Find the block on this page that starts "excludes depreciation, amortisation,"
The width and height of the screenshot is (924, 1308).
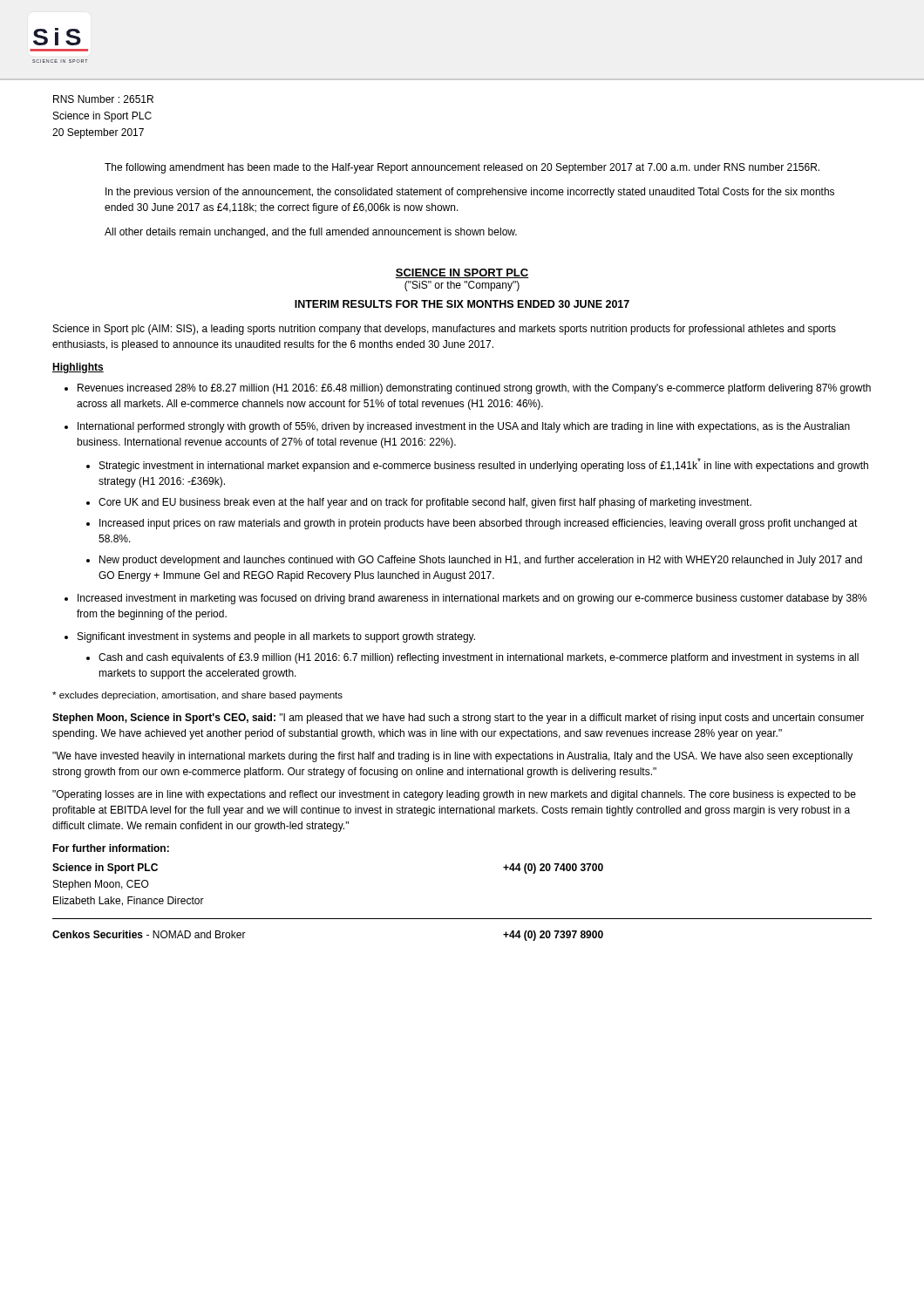coord(197,695)
